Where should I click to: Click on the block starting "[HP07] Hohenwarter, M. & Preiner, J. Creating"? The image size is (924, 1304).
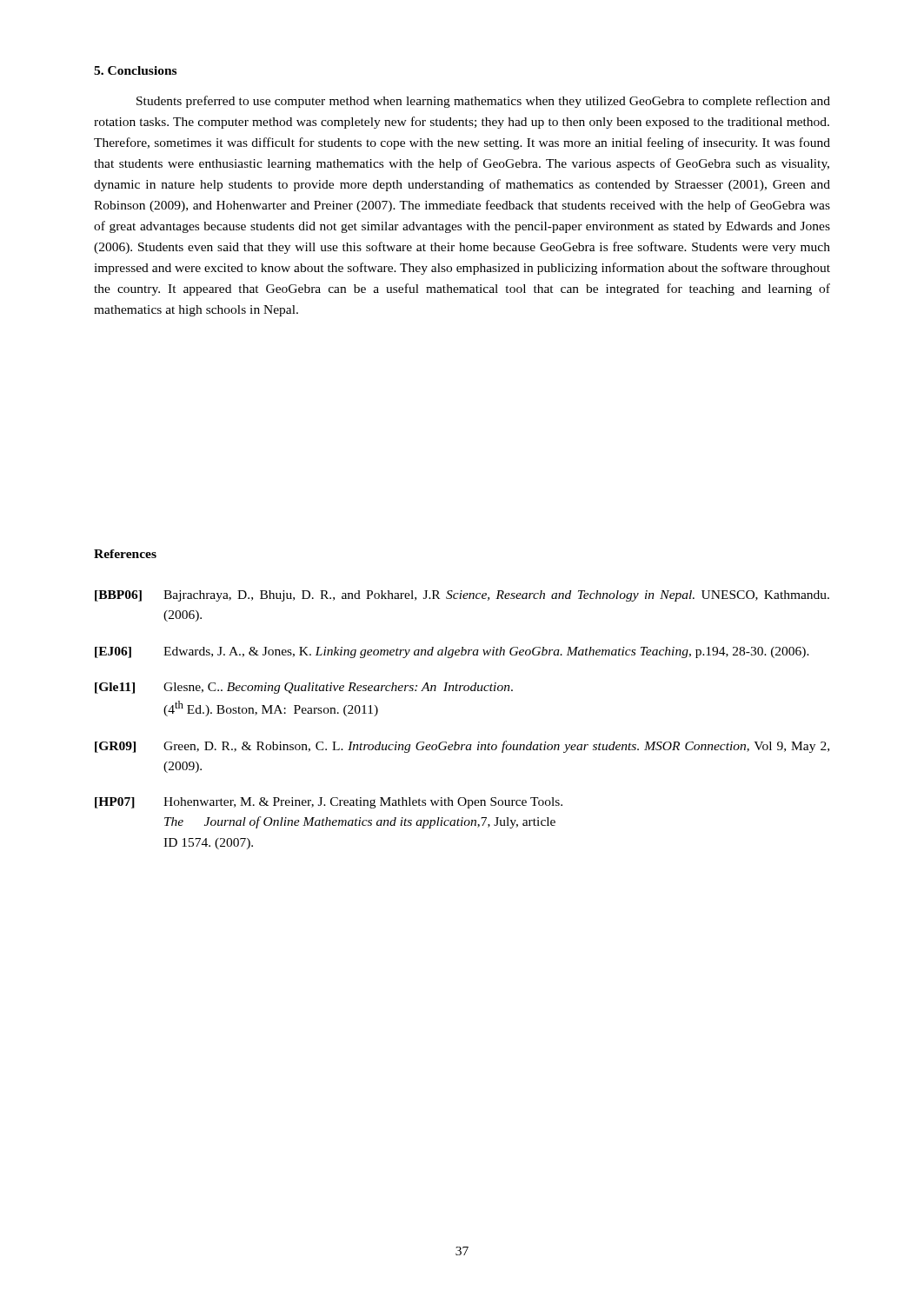tap(329, 821)
